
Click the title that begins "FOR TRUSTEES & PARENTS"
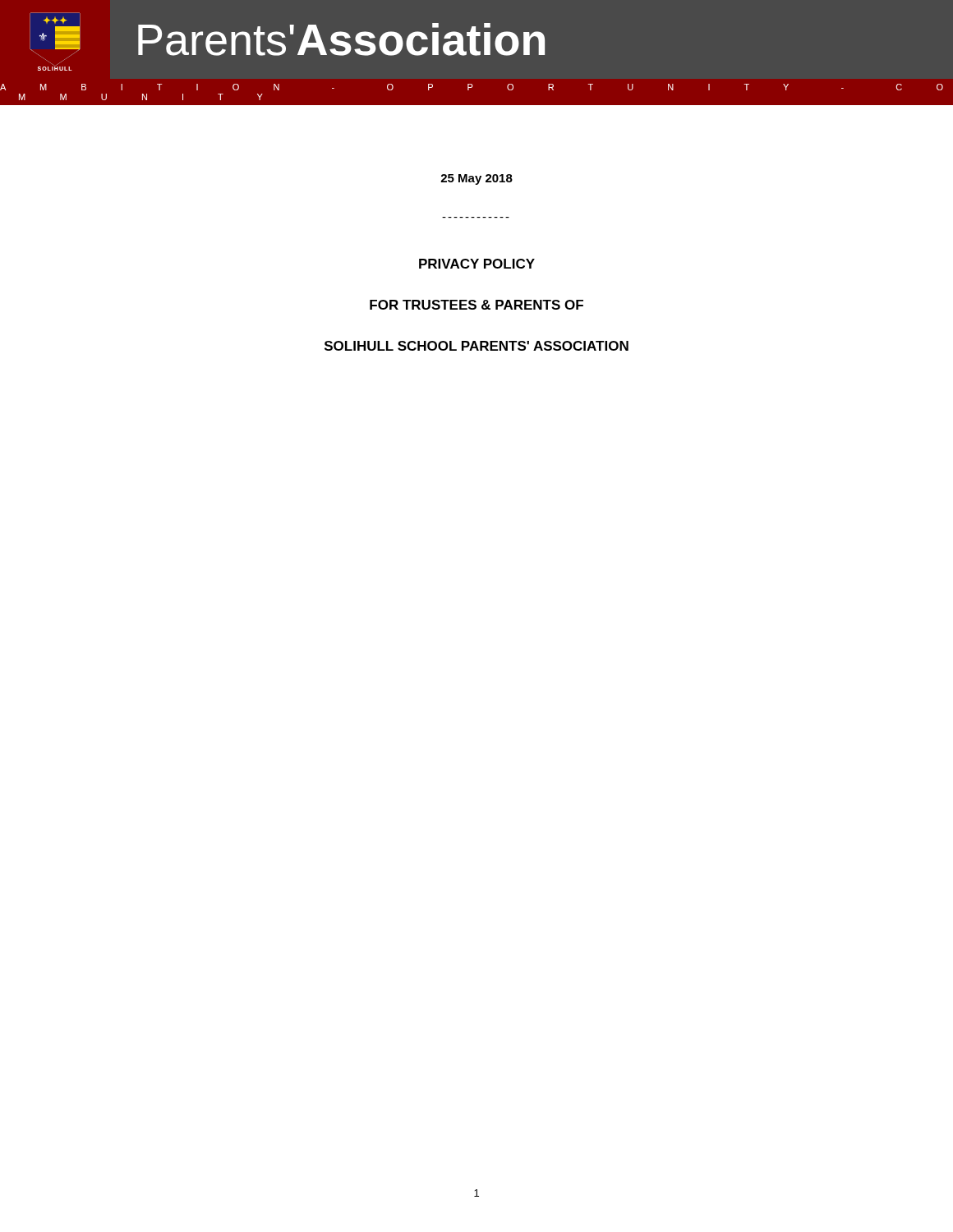[476, 305]
